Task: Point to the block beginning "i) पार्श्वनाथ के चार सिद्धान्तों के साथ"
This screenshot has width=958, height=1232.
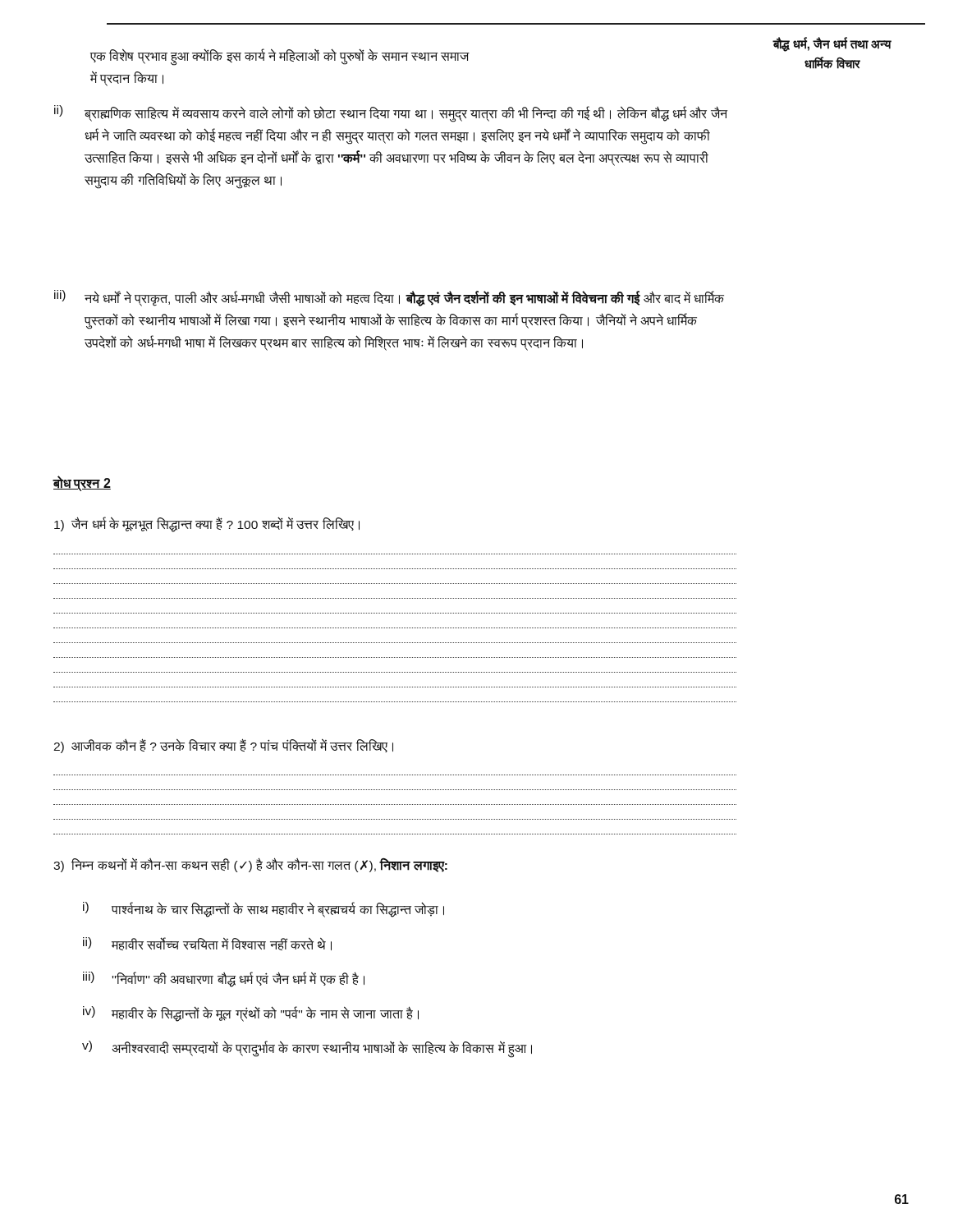Action: click(407, 910)
